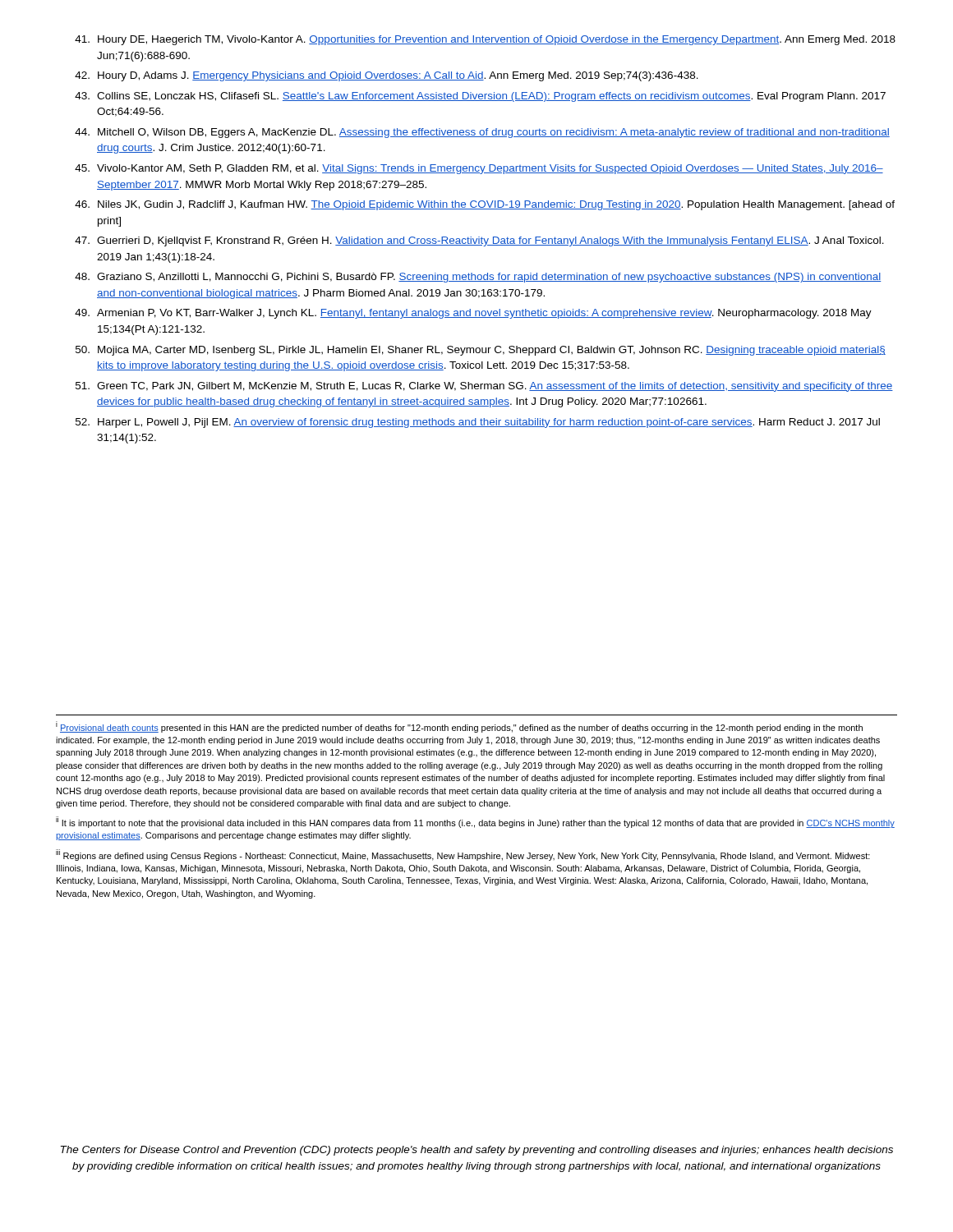Find the block on this page that starts "ii It is important"
The height and width of the screenshot is (1232, 953).
(475, 829)
